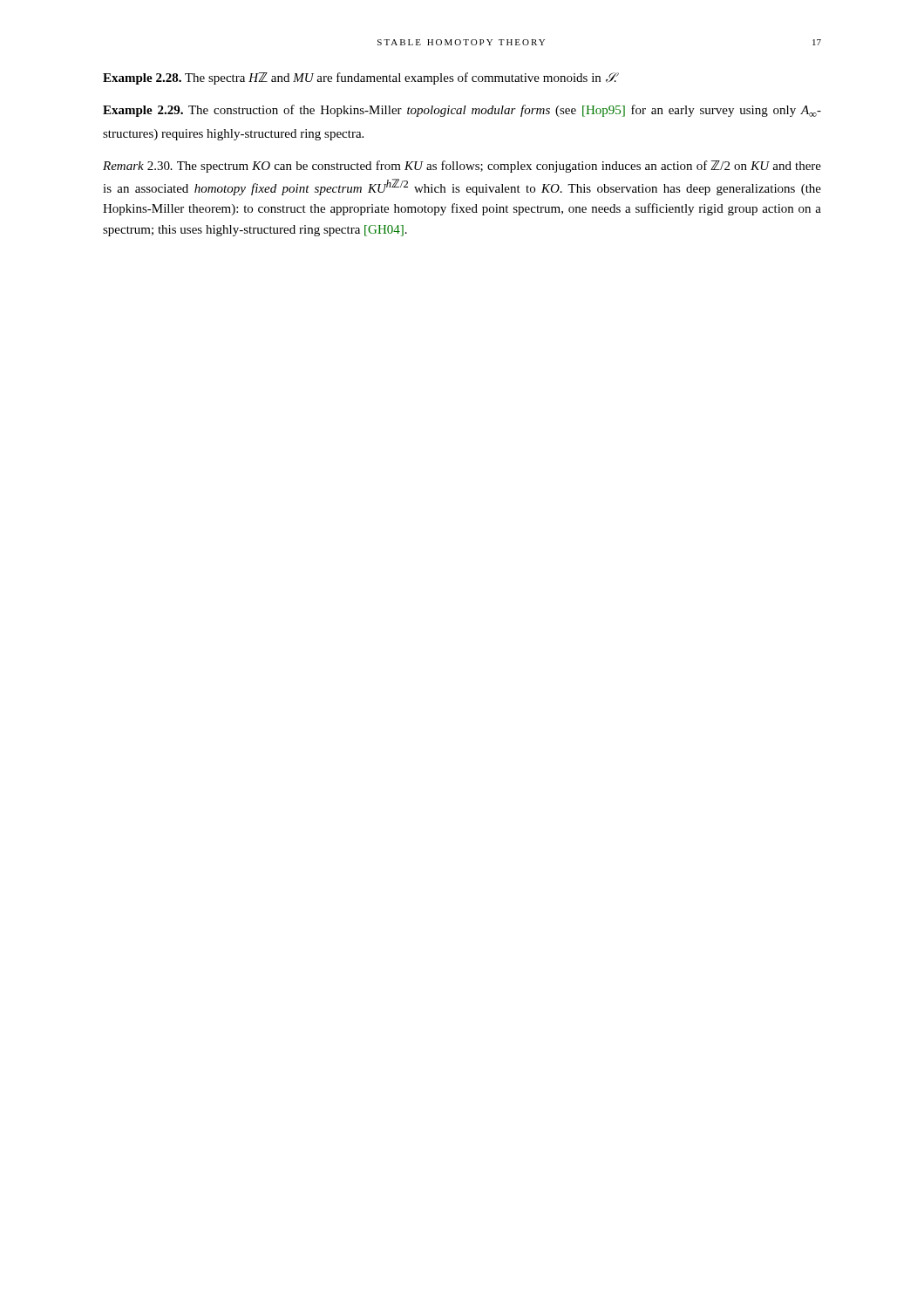Screen dimensions: 1308x924
Task: Click on the text block containing "Example 2.28. The"
Action: tap(360, 78)
